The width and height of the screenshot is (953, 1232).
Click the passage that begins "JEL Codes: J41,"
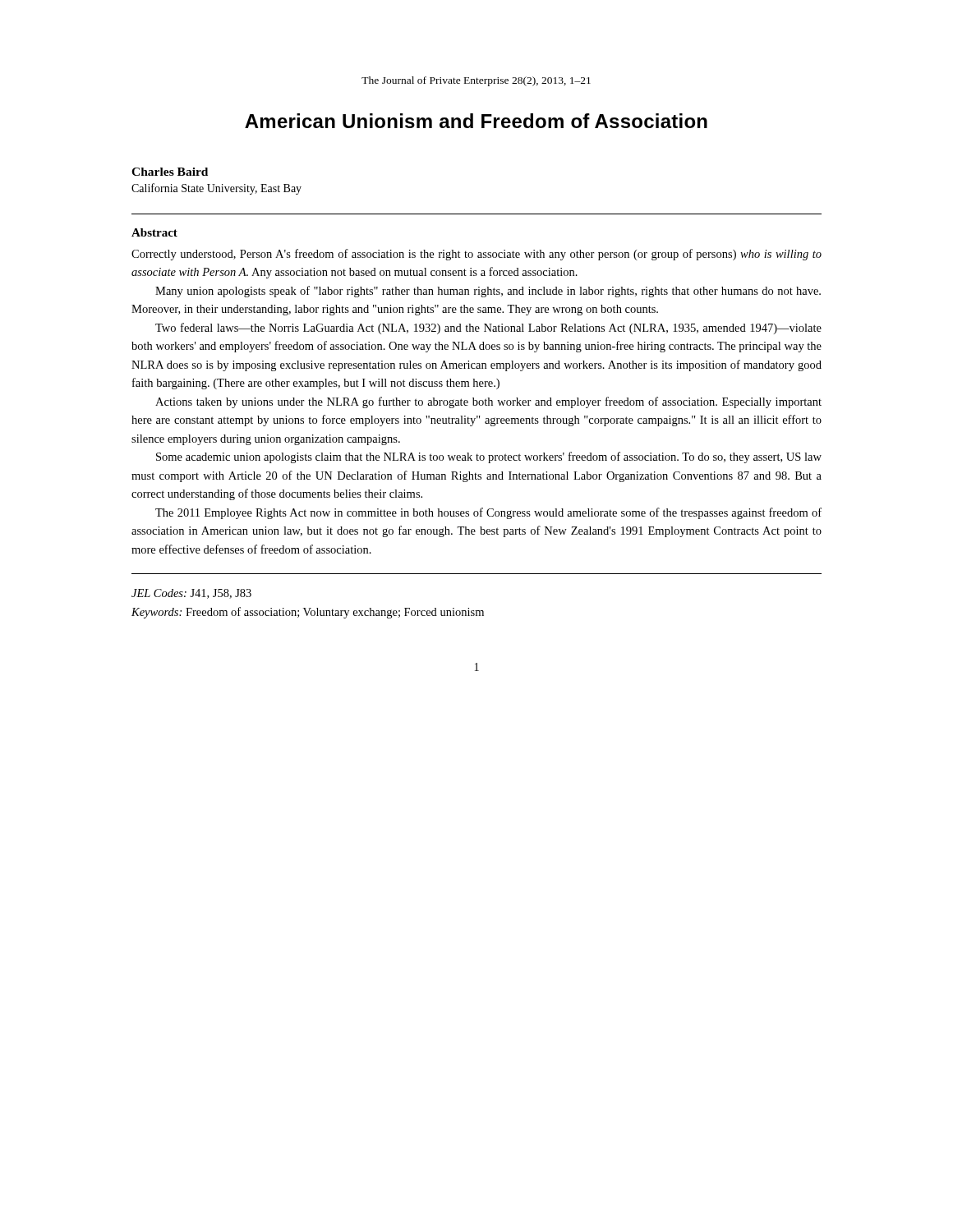click(308, 603)
